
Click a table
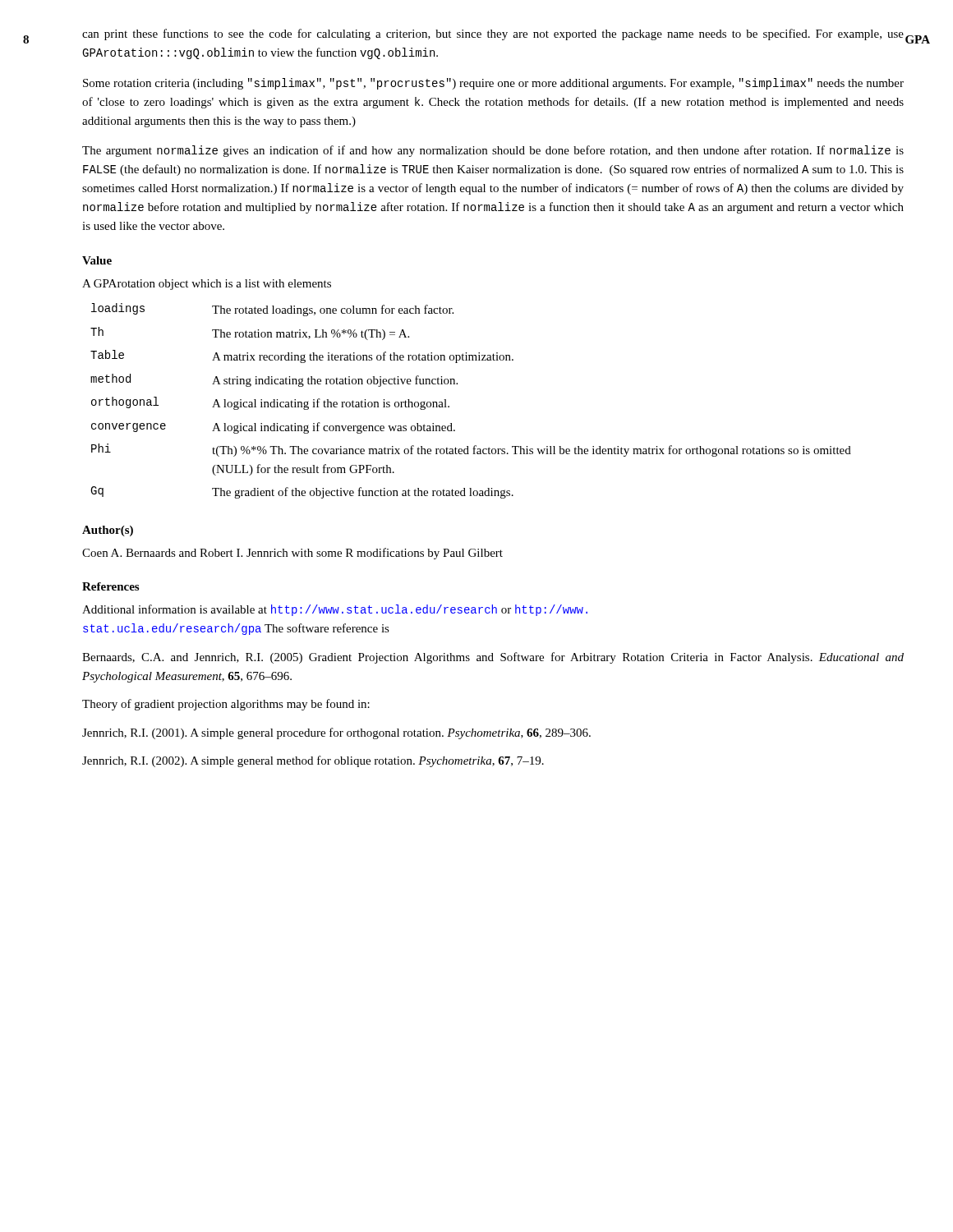[493, 402]
